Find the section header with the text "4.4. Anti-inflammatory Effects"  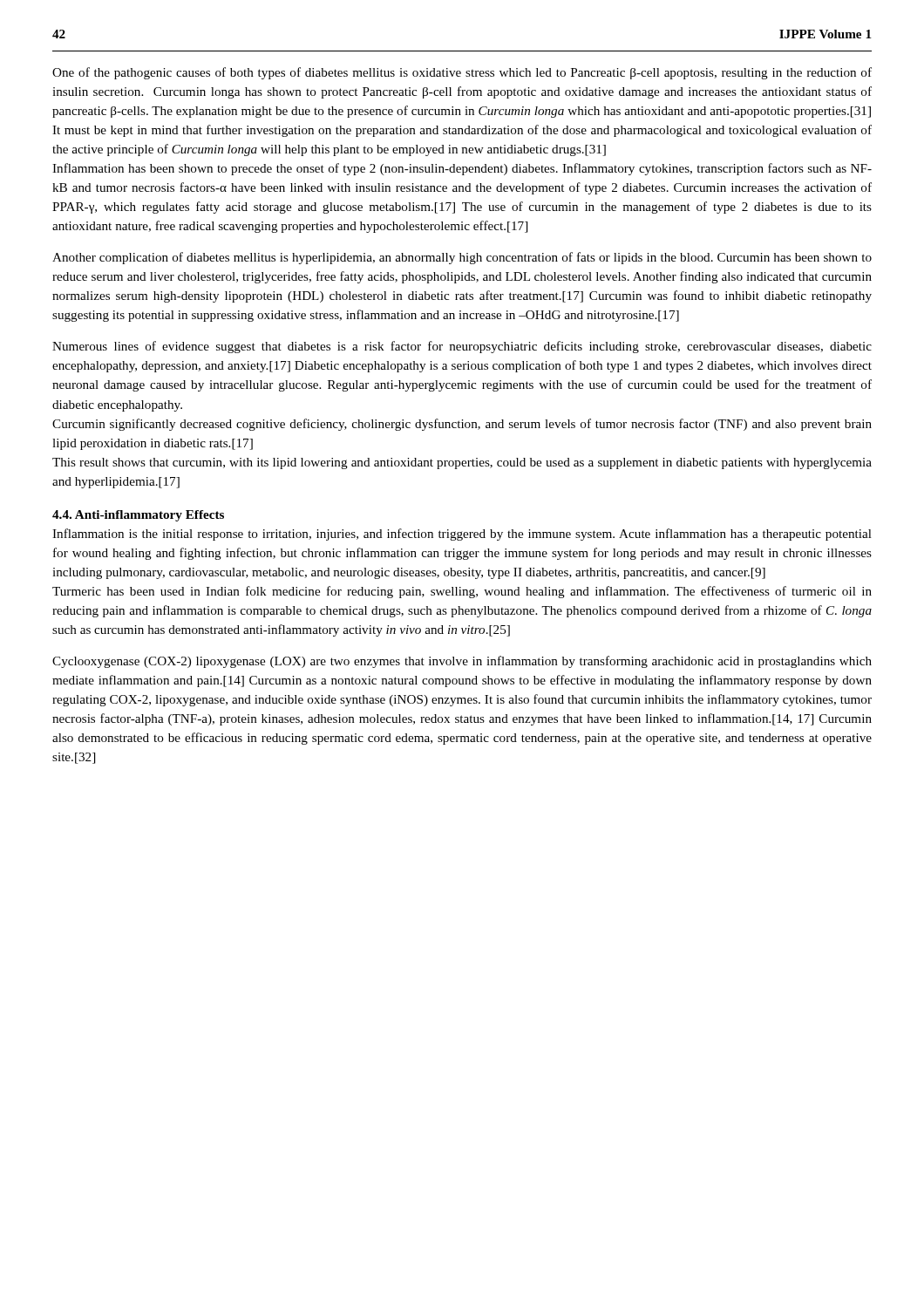click(x=138, y=516)
